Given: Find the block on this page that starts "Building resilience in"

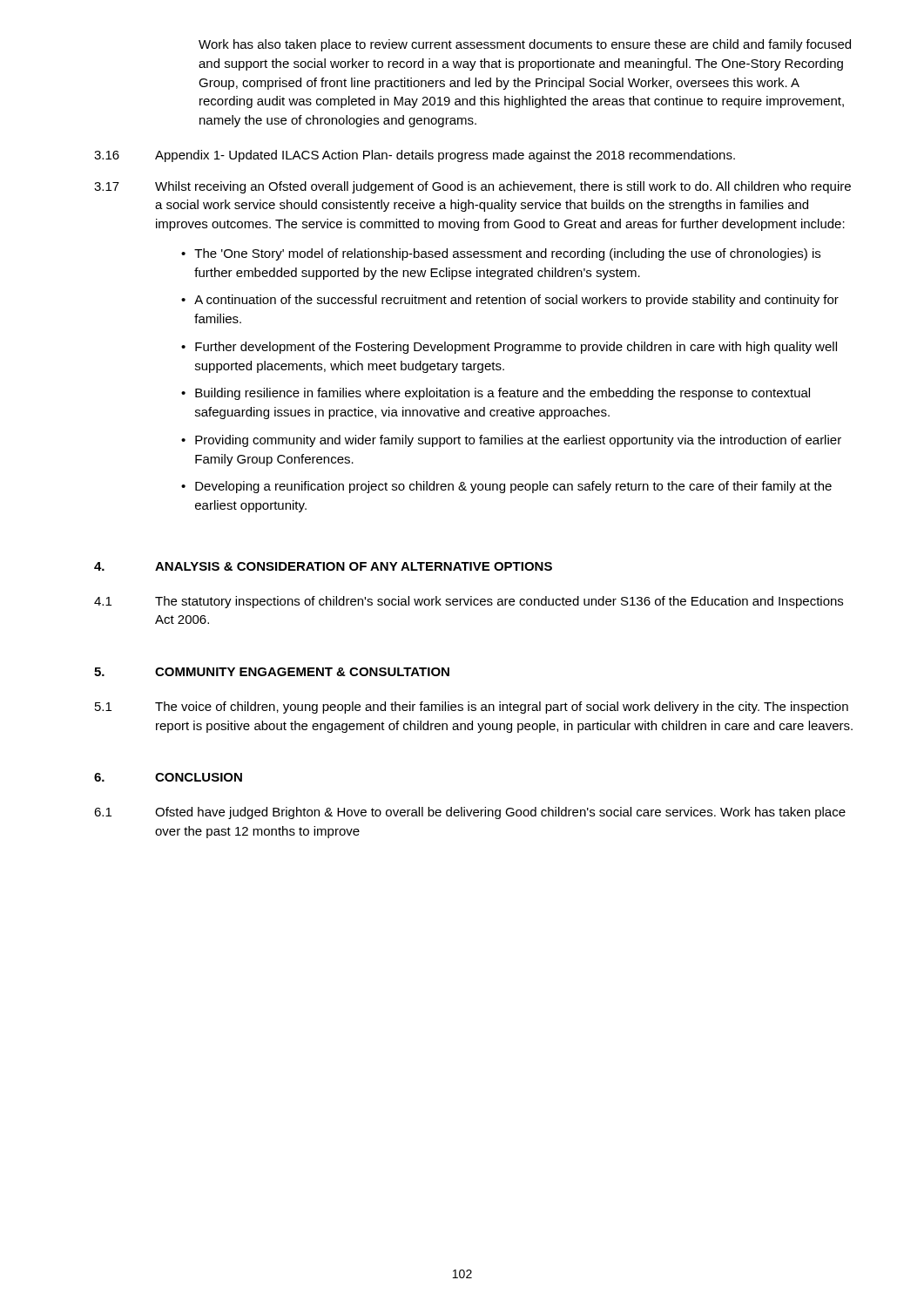Looking at the screenshot, I should [518, 403].
